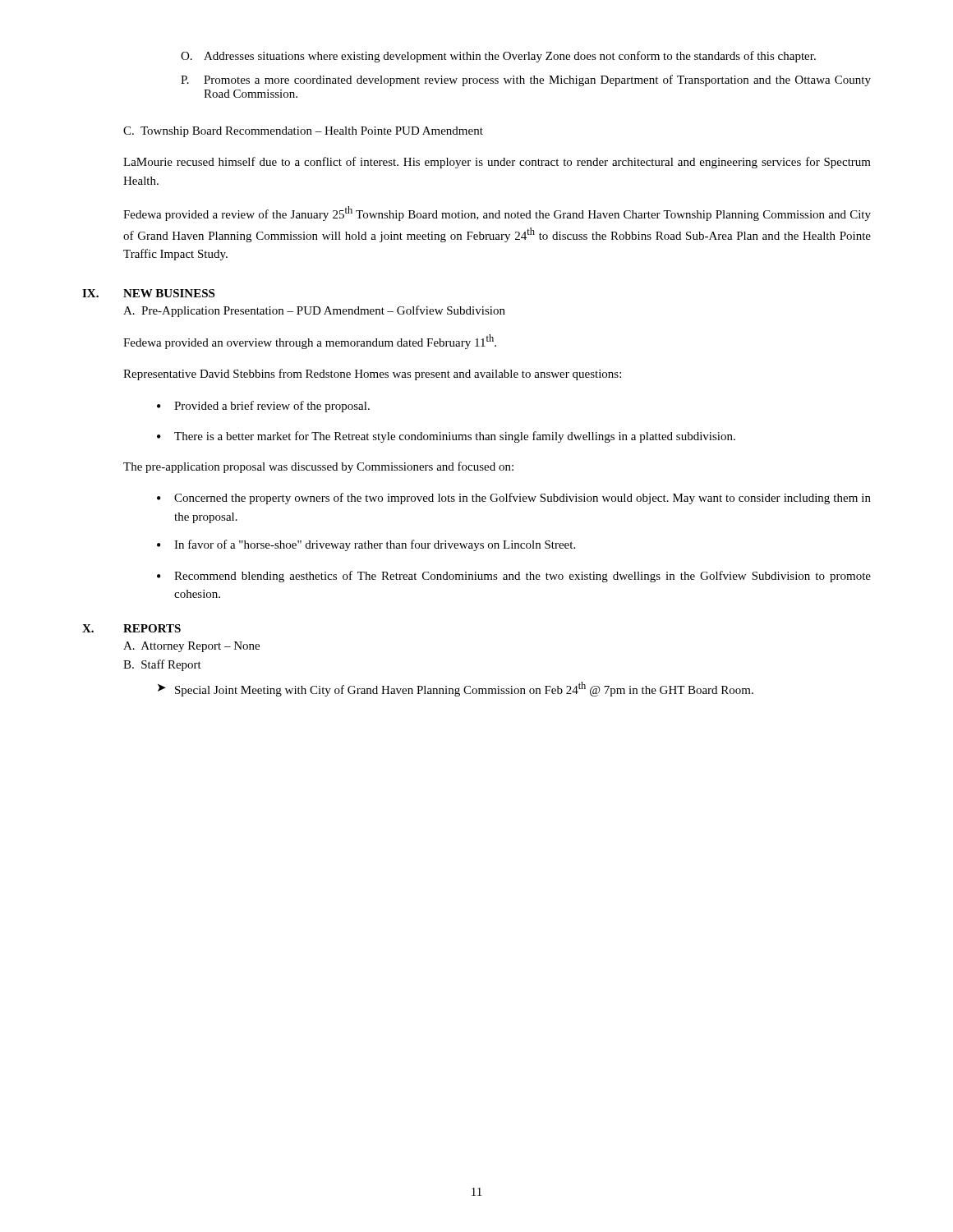Find the element starting "➤ Special Joint Meeting with City of Grand"
The image size is (953, 1232).
pyautogui.click(x=513, y=689)
